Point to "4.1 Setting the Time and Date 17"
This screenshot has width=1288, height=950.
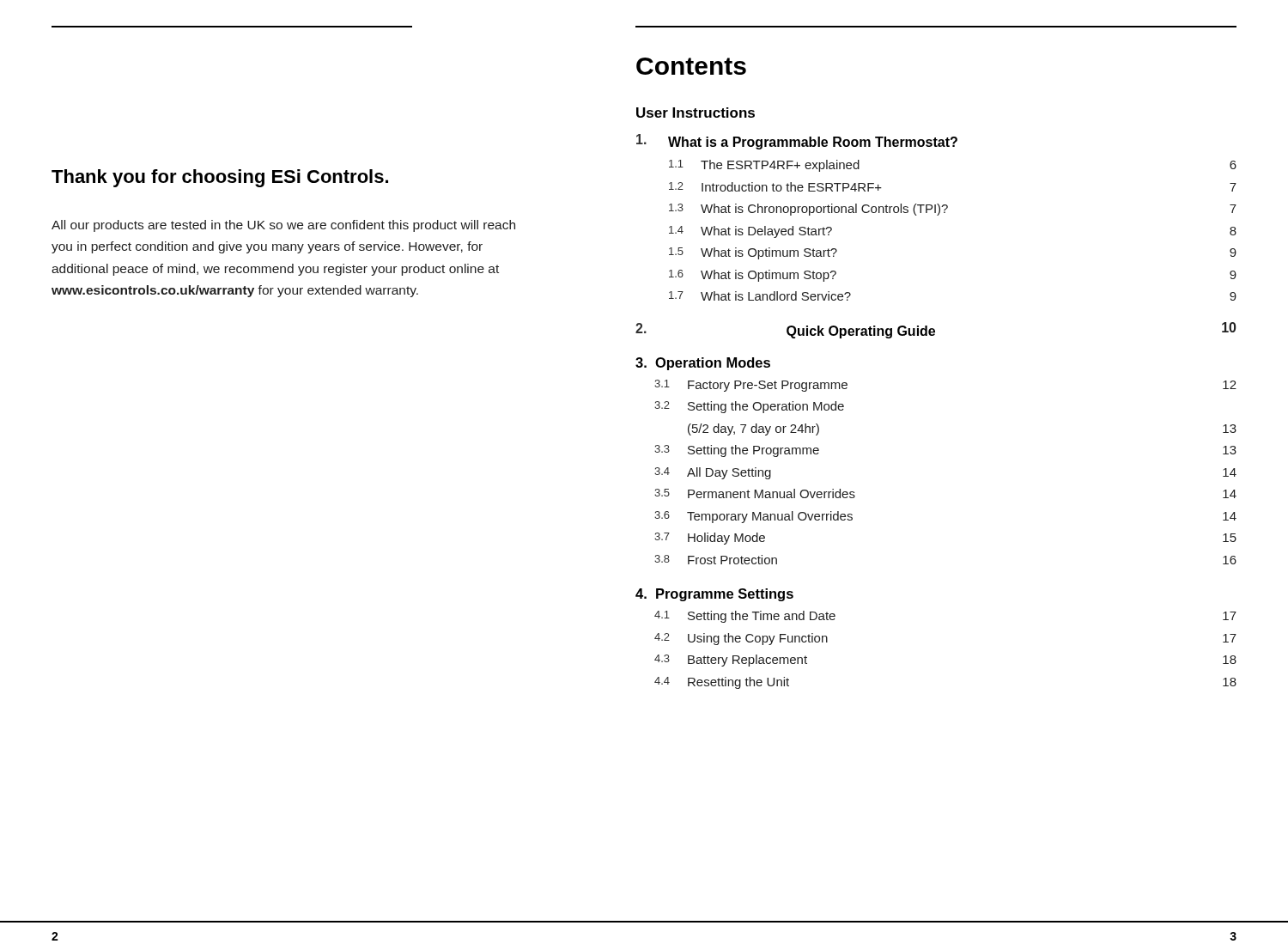coord(756,616)
